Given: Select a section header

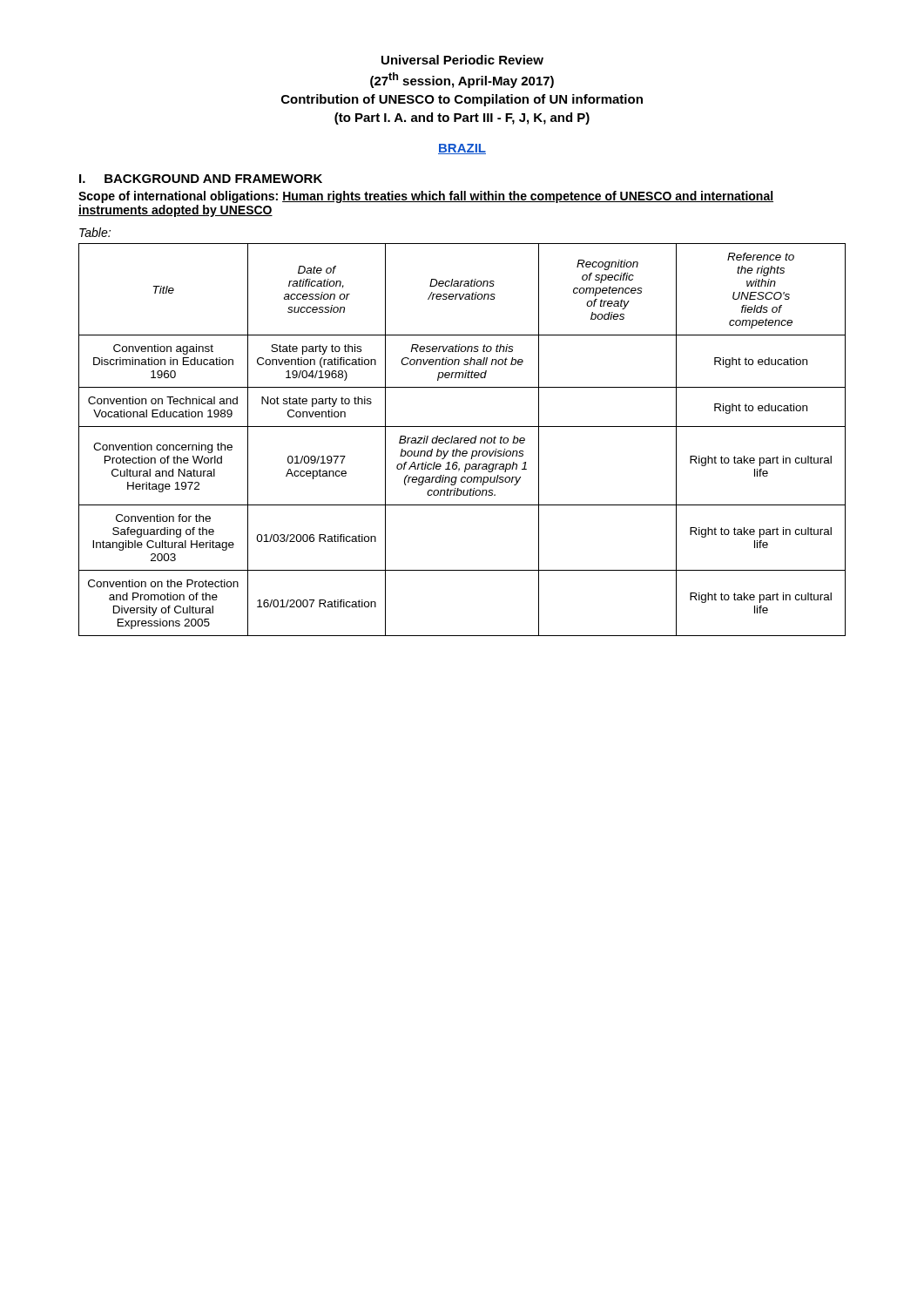Looking at the screenshot, I should click(x=200, y=178).
